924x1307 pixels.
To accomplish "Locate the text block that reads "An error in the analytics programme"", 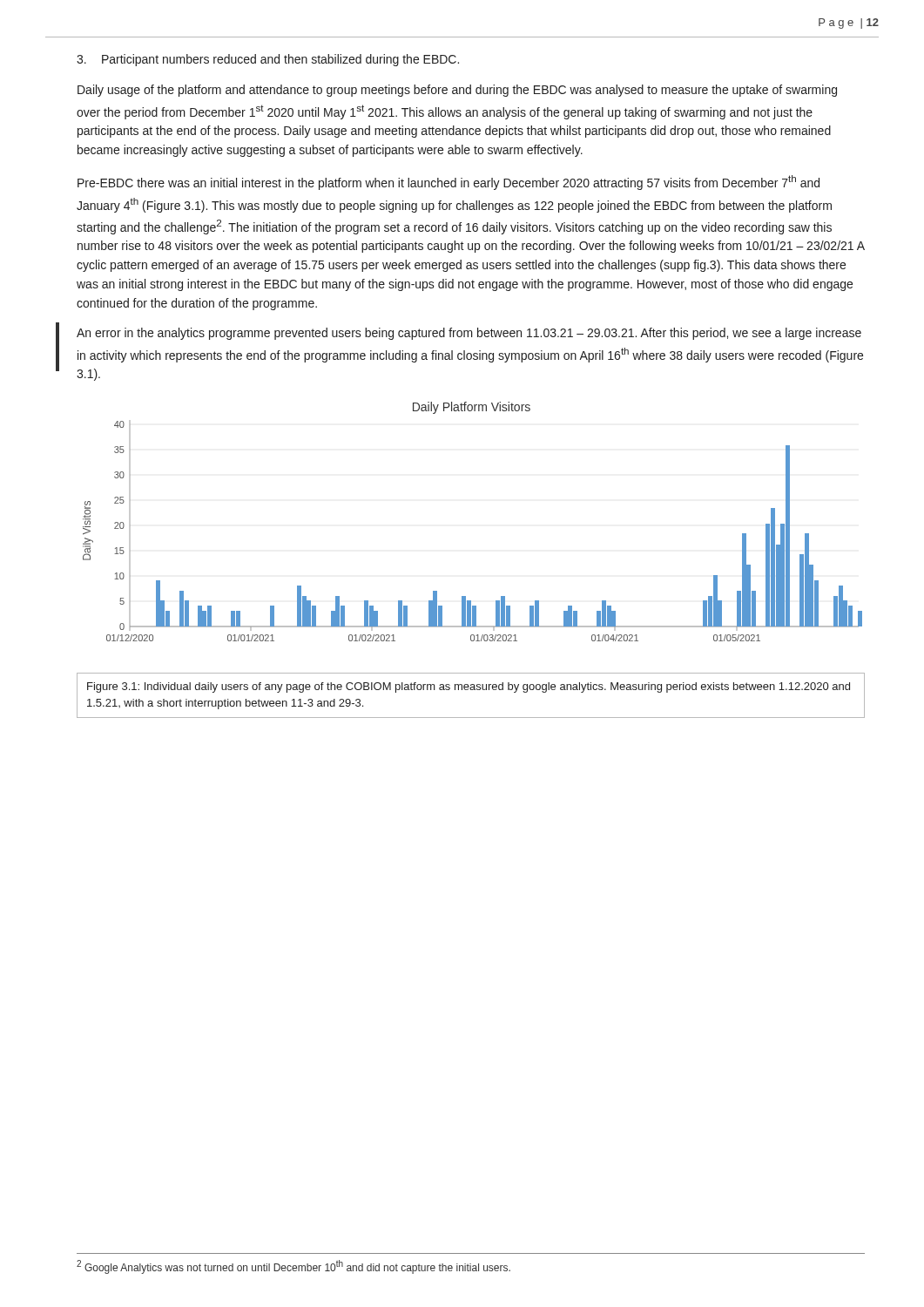I will (471, 354).
